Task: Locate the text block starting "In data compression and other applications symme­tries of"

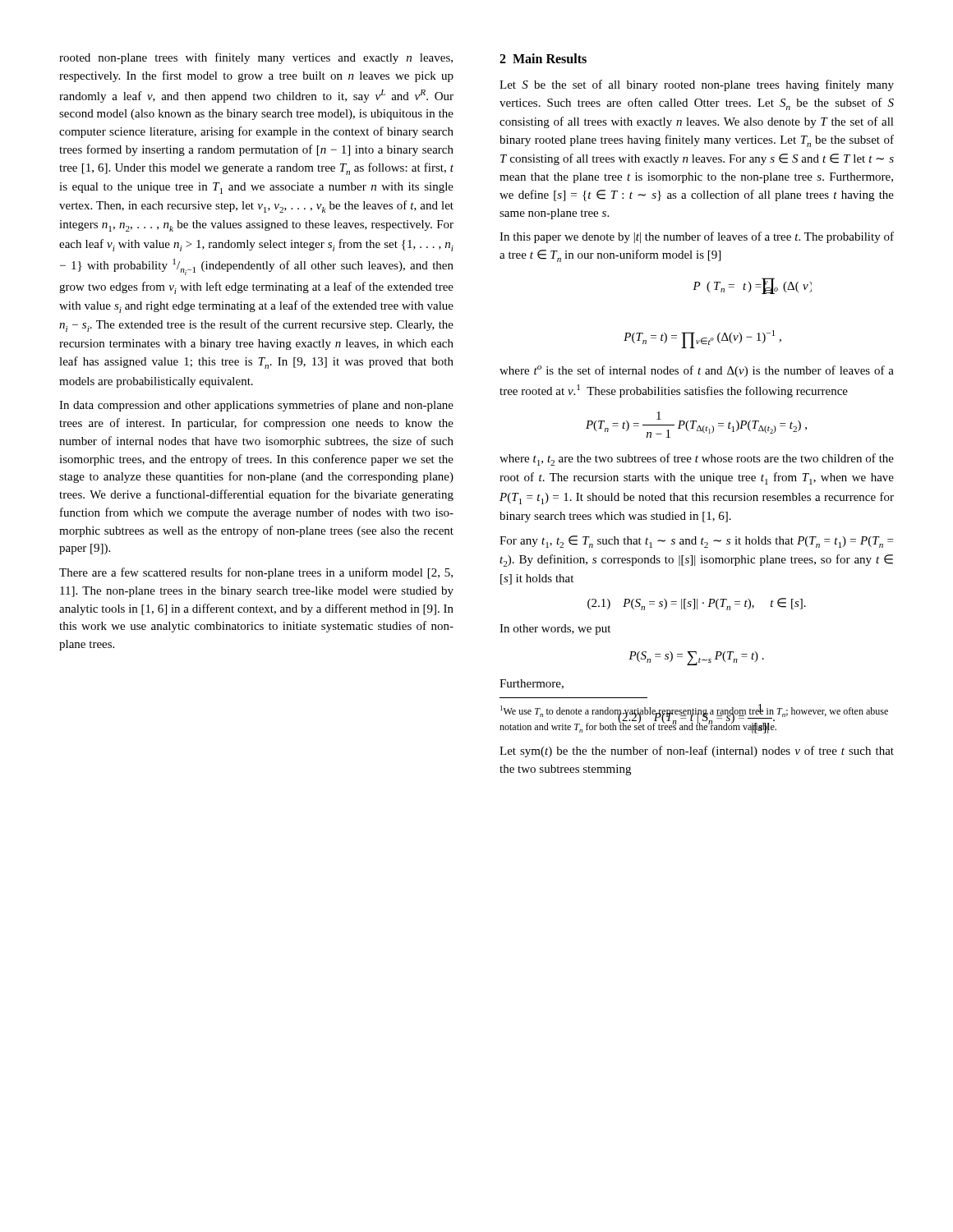Action: pos(256,477)
